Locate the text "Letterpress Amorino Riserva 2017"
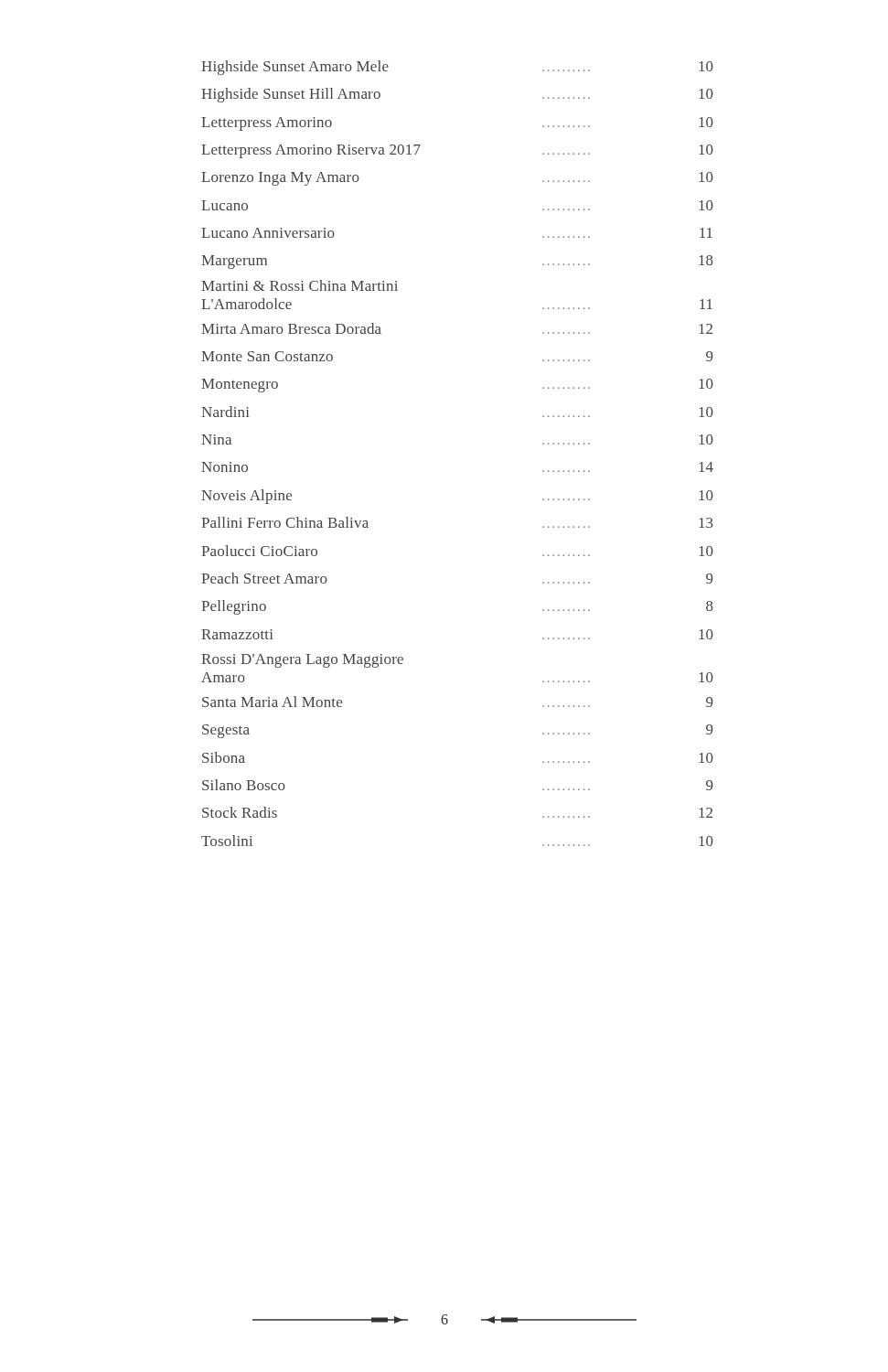 click(x=309, y=151)
